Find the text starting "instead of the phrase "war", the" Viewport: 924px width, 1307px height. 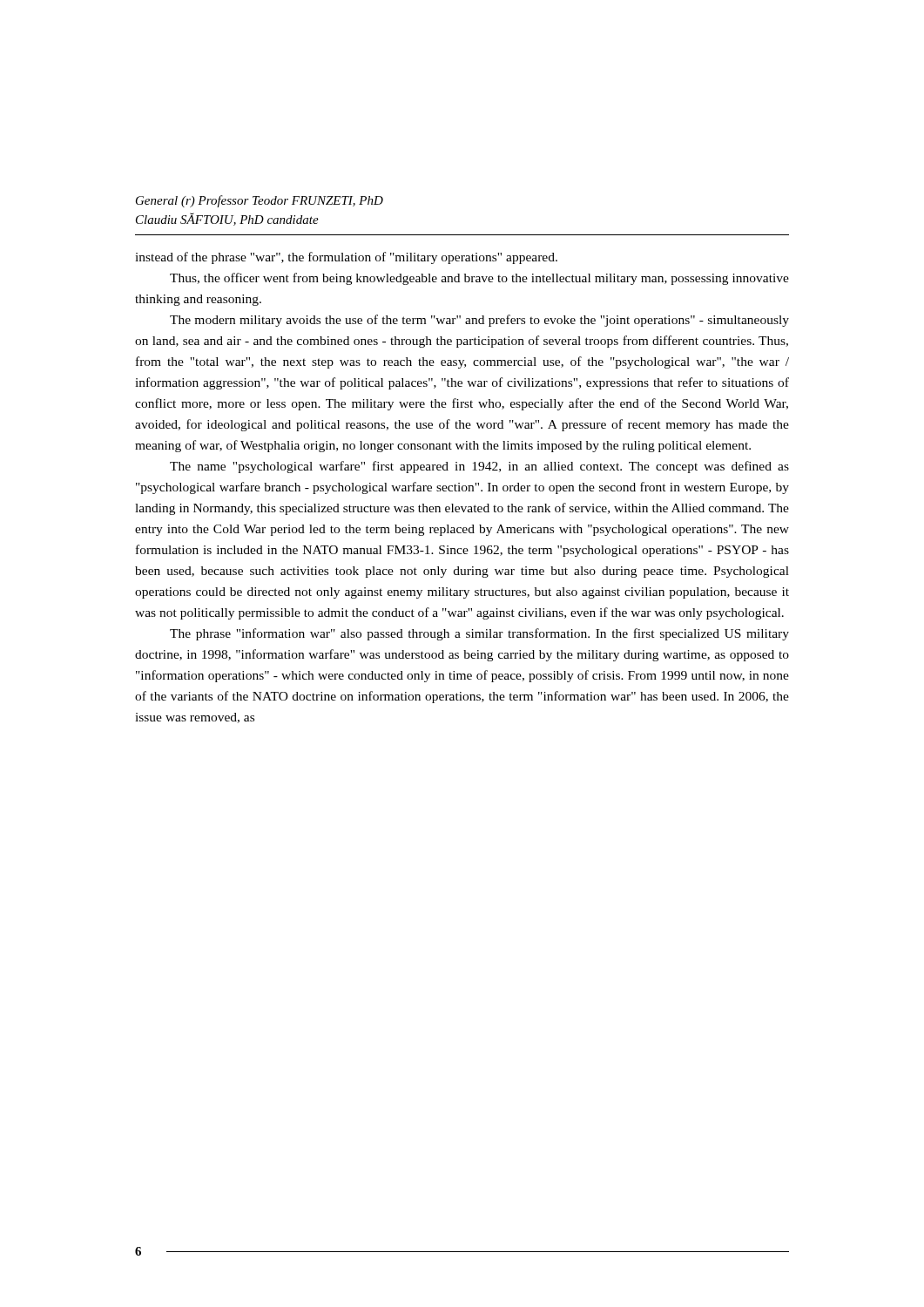pyautogui.click(x=462, y=487)
